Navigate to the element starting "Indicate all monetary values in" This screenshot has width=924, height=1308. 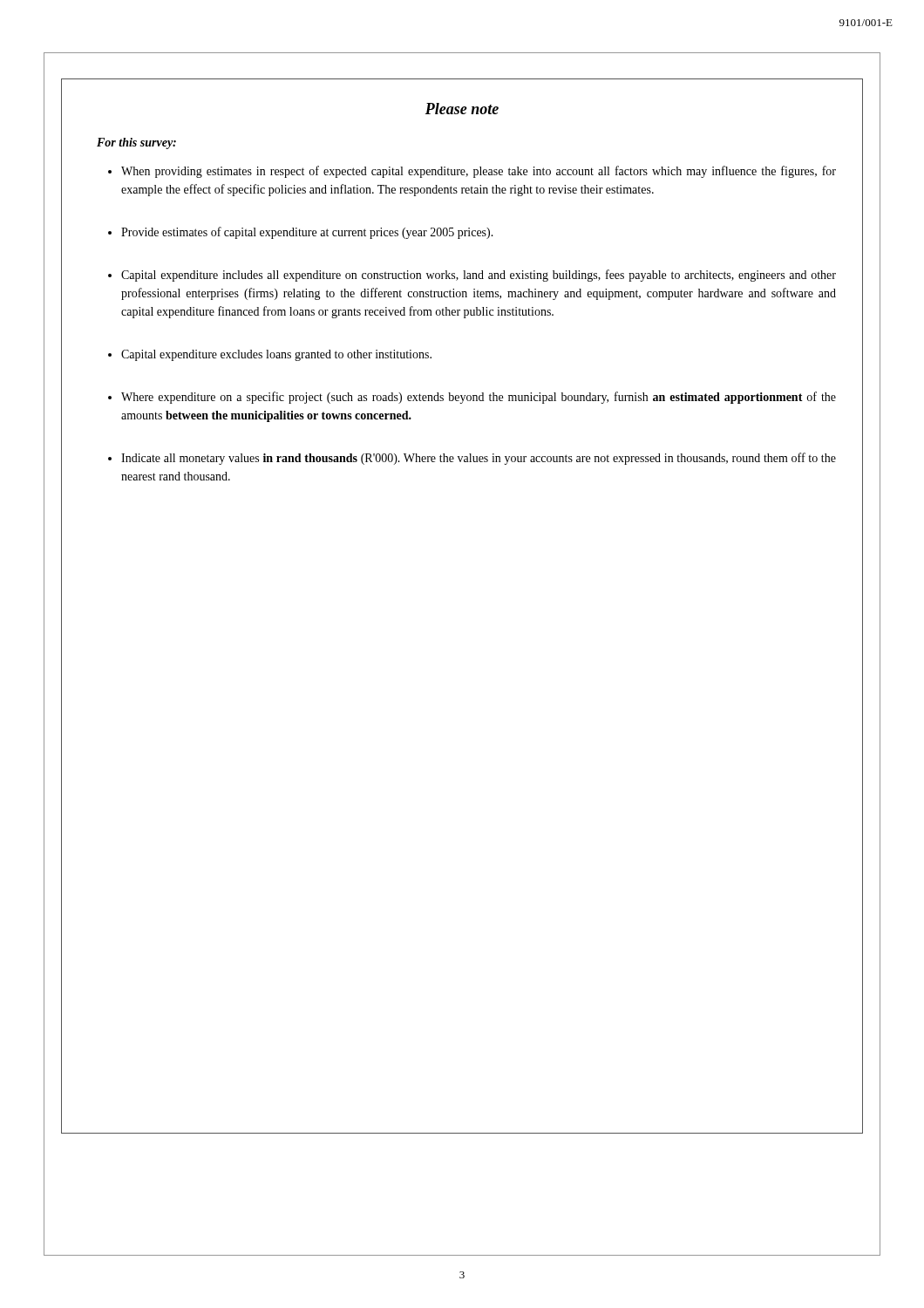(x=479, y=467)
